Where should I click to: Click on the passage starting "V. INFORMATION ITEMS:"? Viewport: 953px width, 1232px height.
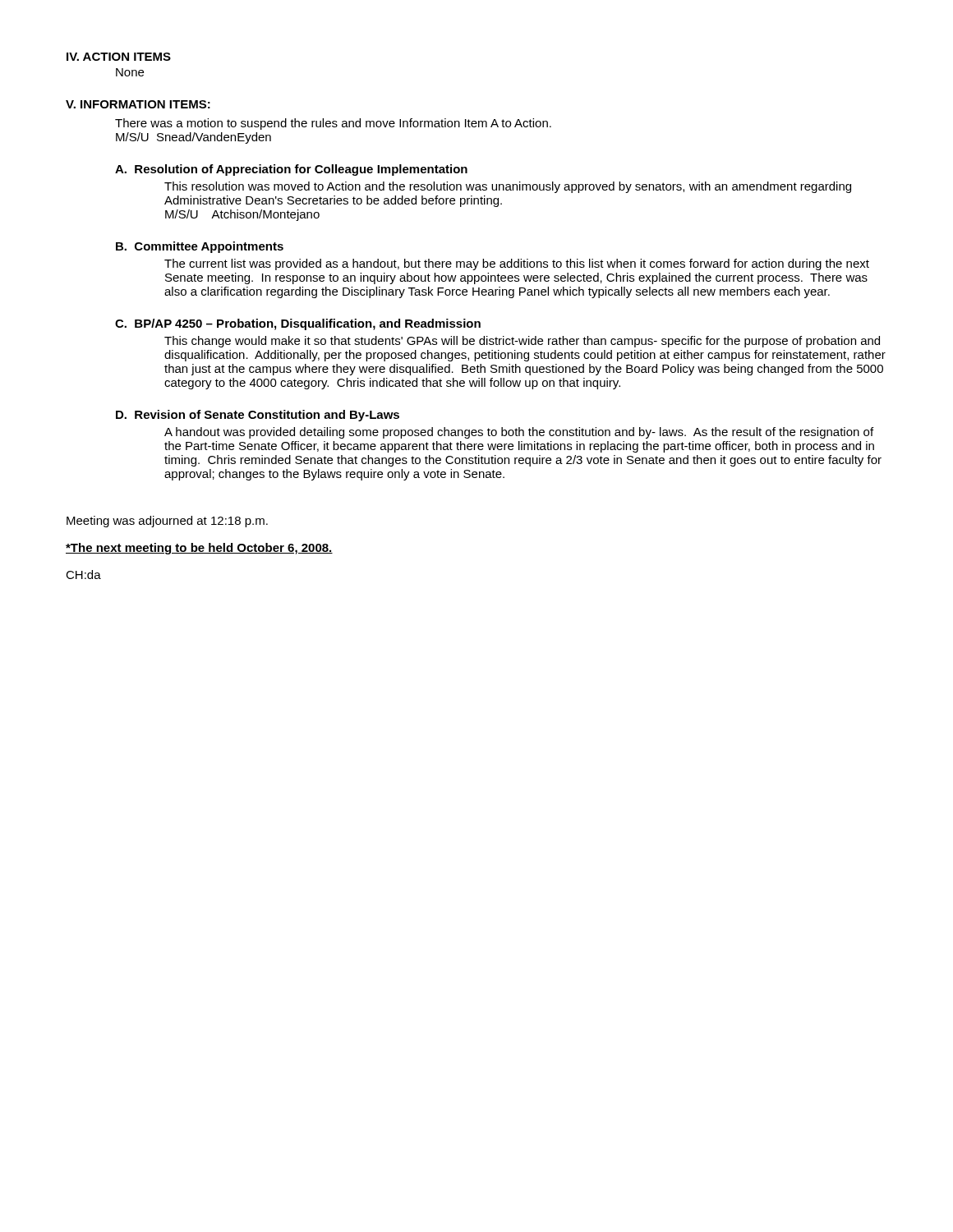138,104
